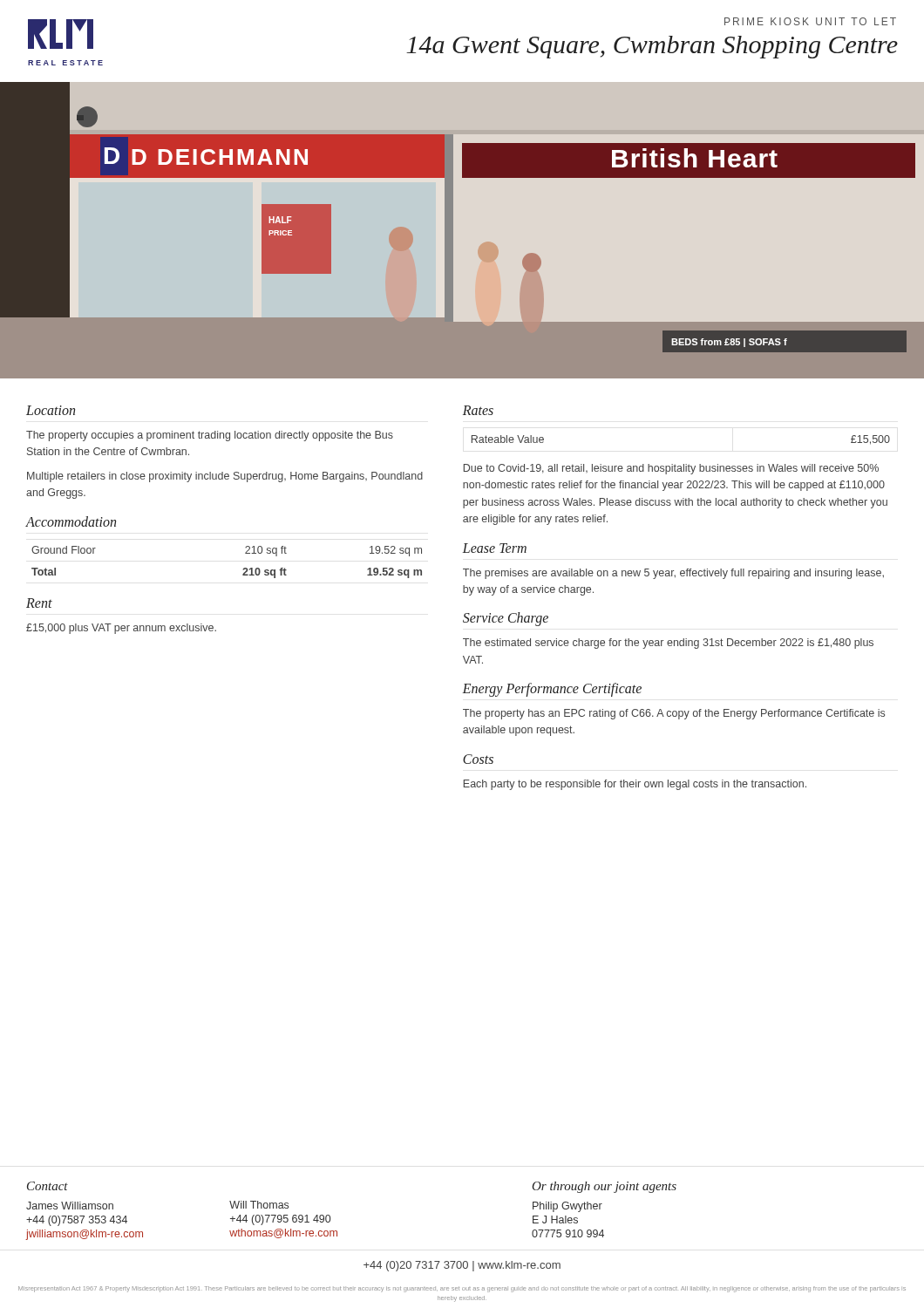This screenshot has width=924, height=1308.
Task: Select the element starting "Energy Performance Certificate"
Action: point(552,688)
